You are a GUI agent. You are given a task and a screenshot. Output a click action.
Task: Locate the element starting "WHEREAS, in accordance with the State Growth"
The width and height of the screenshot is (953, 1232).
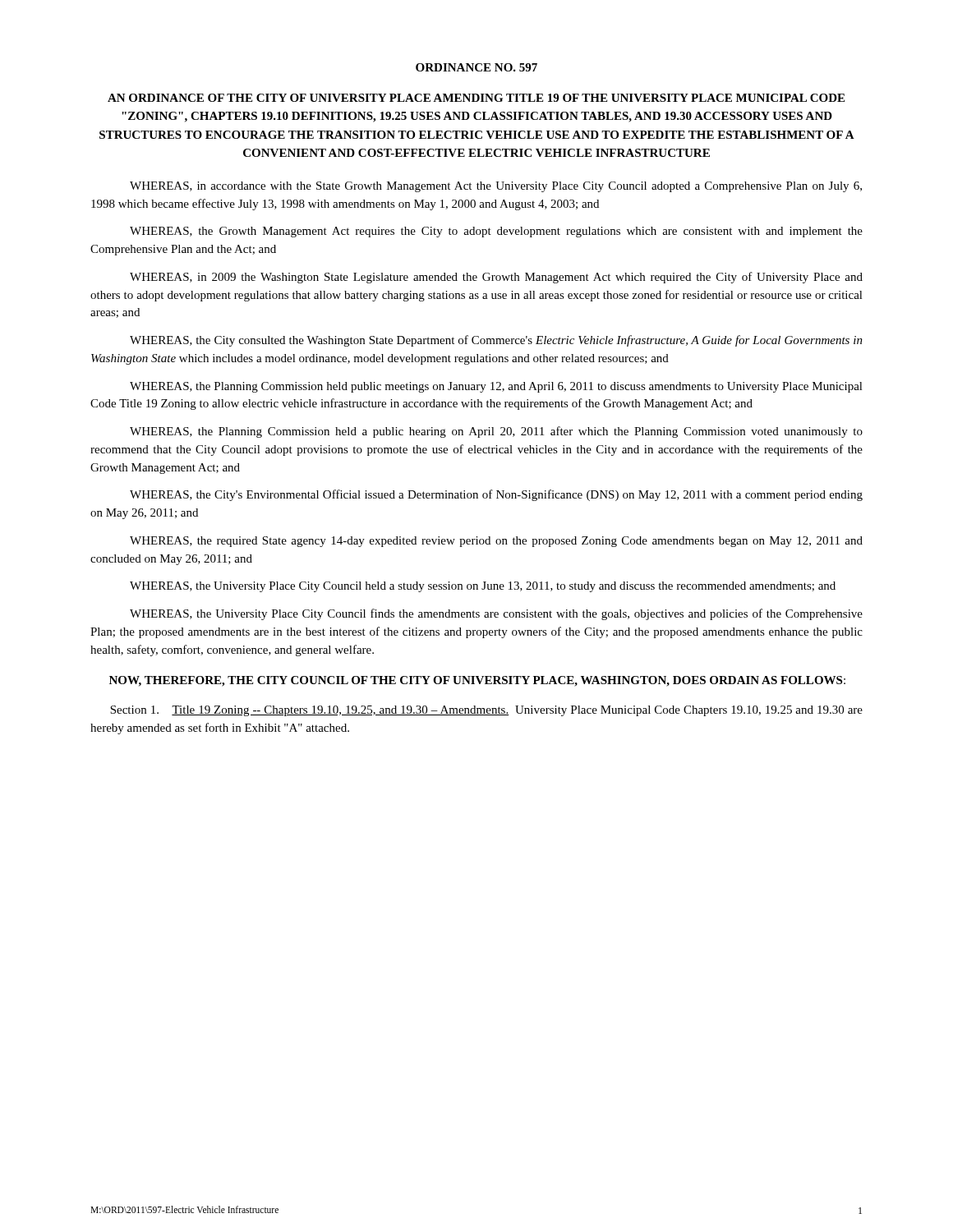coord(476,194)
